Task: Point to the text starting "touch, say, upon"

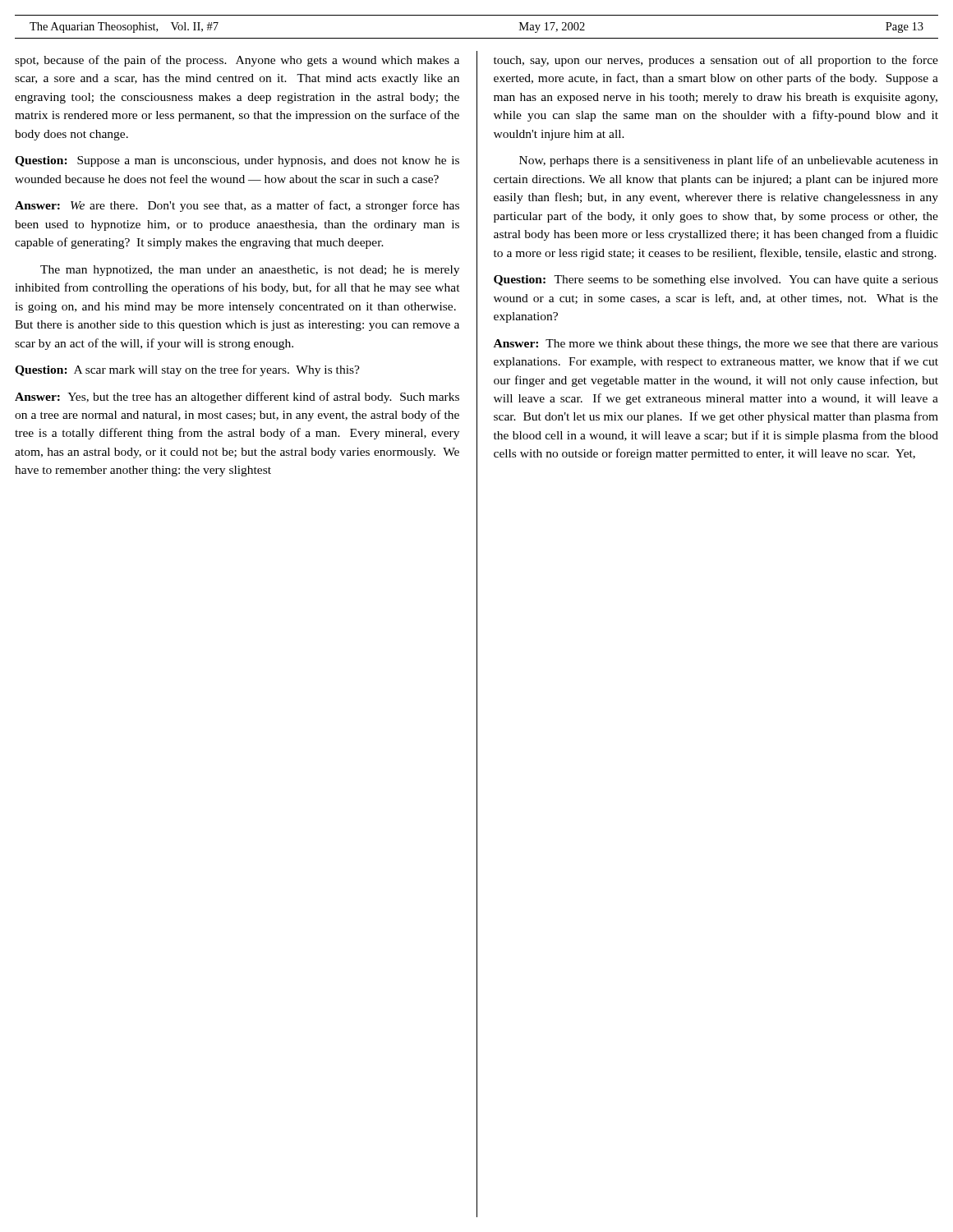Action: [716, 97]
